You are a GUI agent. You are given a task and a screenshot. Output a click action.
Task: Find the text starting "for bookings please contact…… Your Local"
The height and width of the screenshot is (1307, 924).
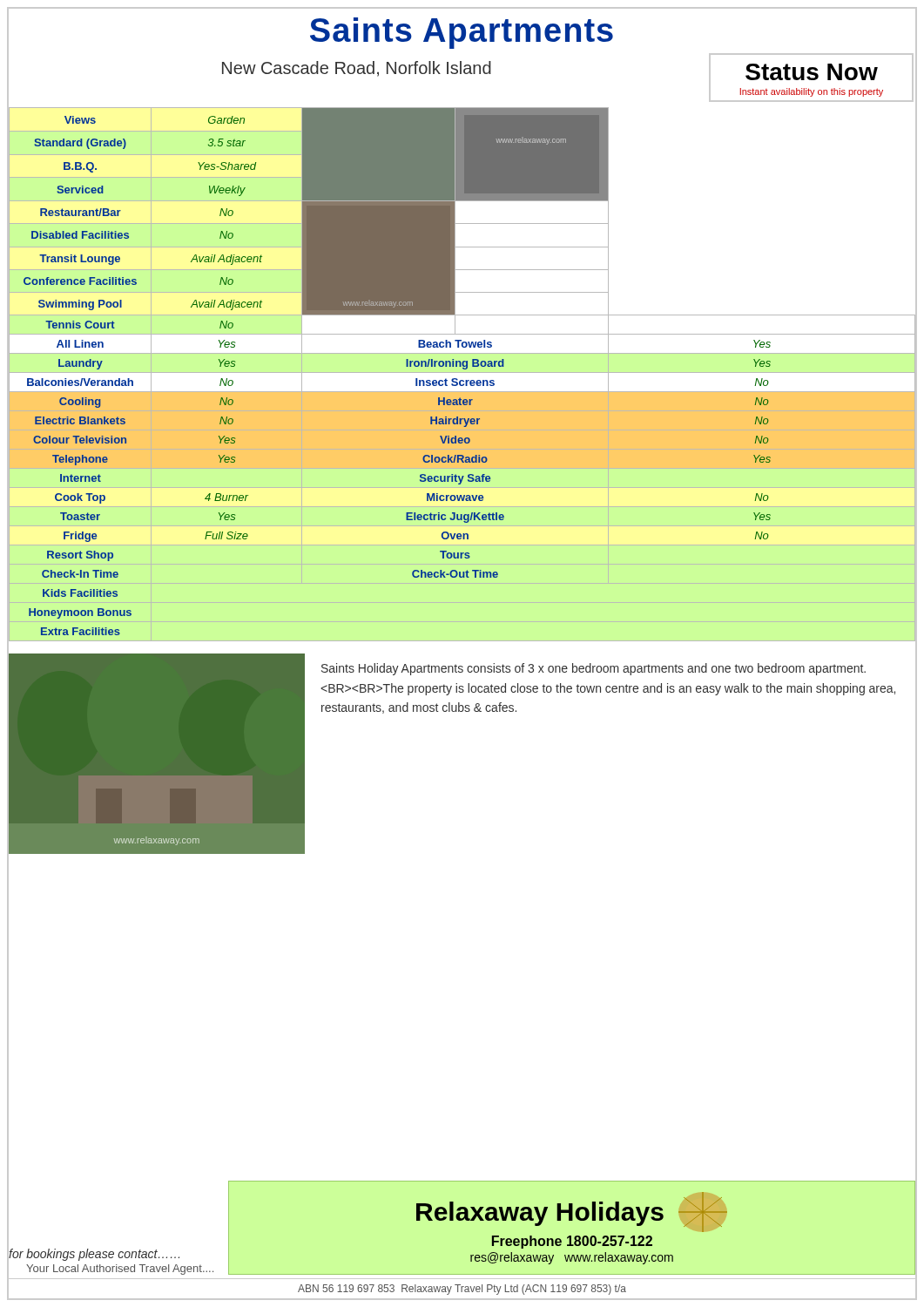pyautogui.click(x=112, y=1261)
